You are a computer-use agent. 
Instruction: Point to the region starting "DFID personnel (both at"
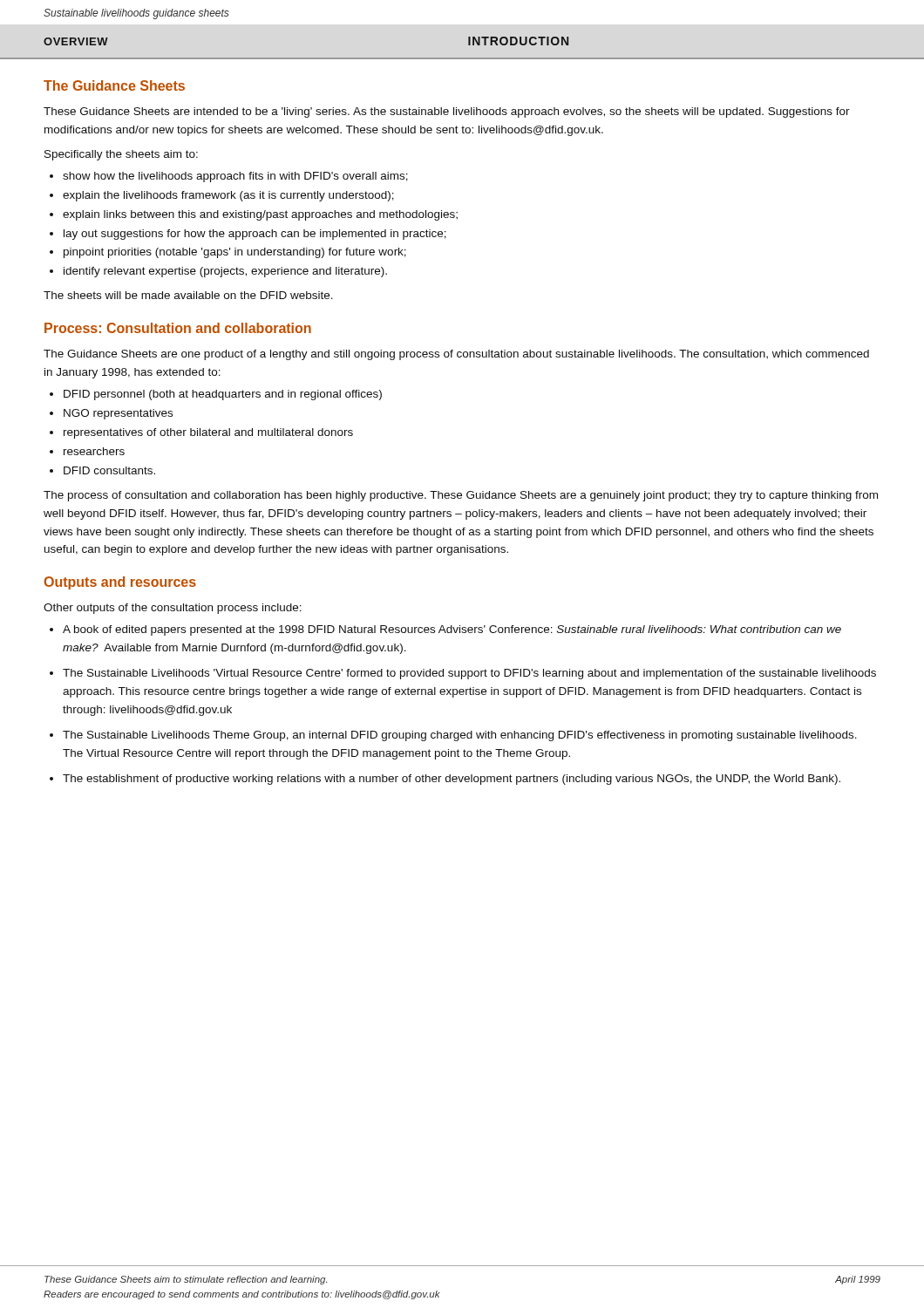(x=223, y=394)
